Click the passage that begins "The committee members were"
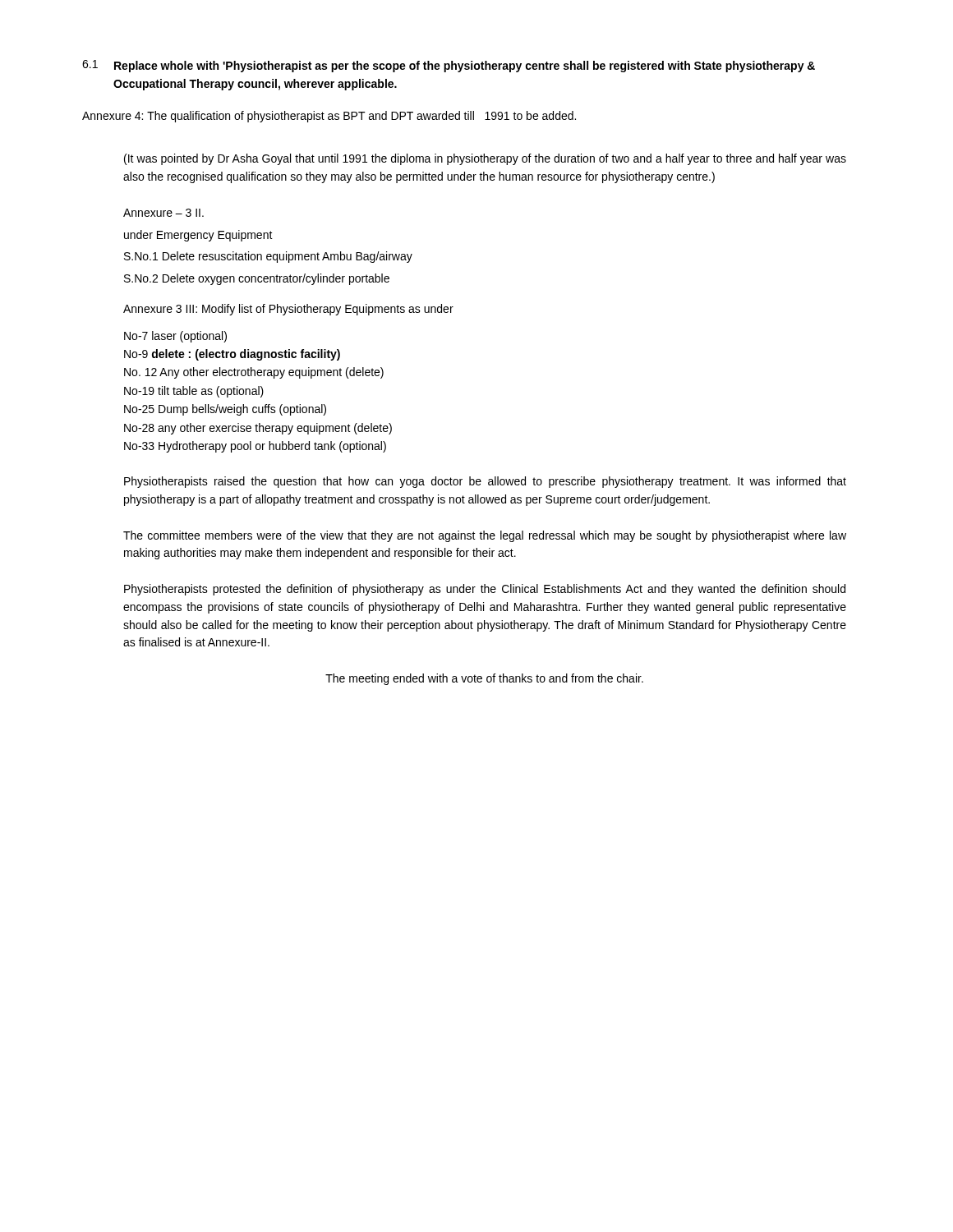 coord(485,544)
